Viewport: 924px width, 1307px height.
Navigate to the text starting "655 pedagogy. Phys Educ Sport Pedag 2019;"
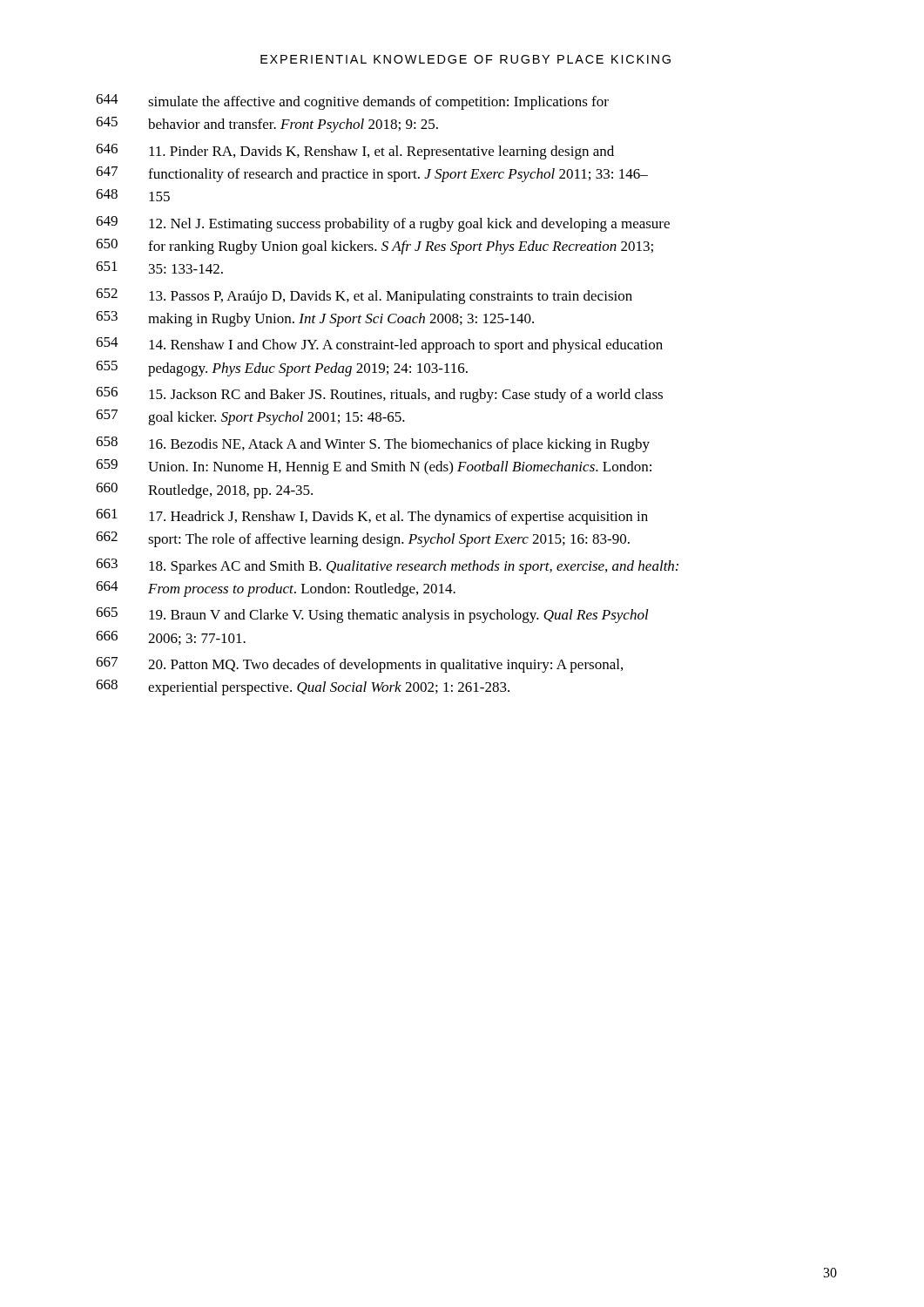pos(466,369)
